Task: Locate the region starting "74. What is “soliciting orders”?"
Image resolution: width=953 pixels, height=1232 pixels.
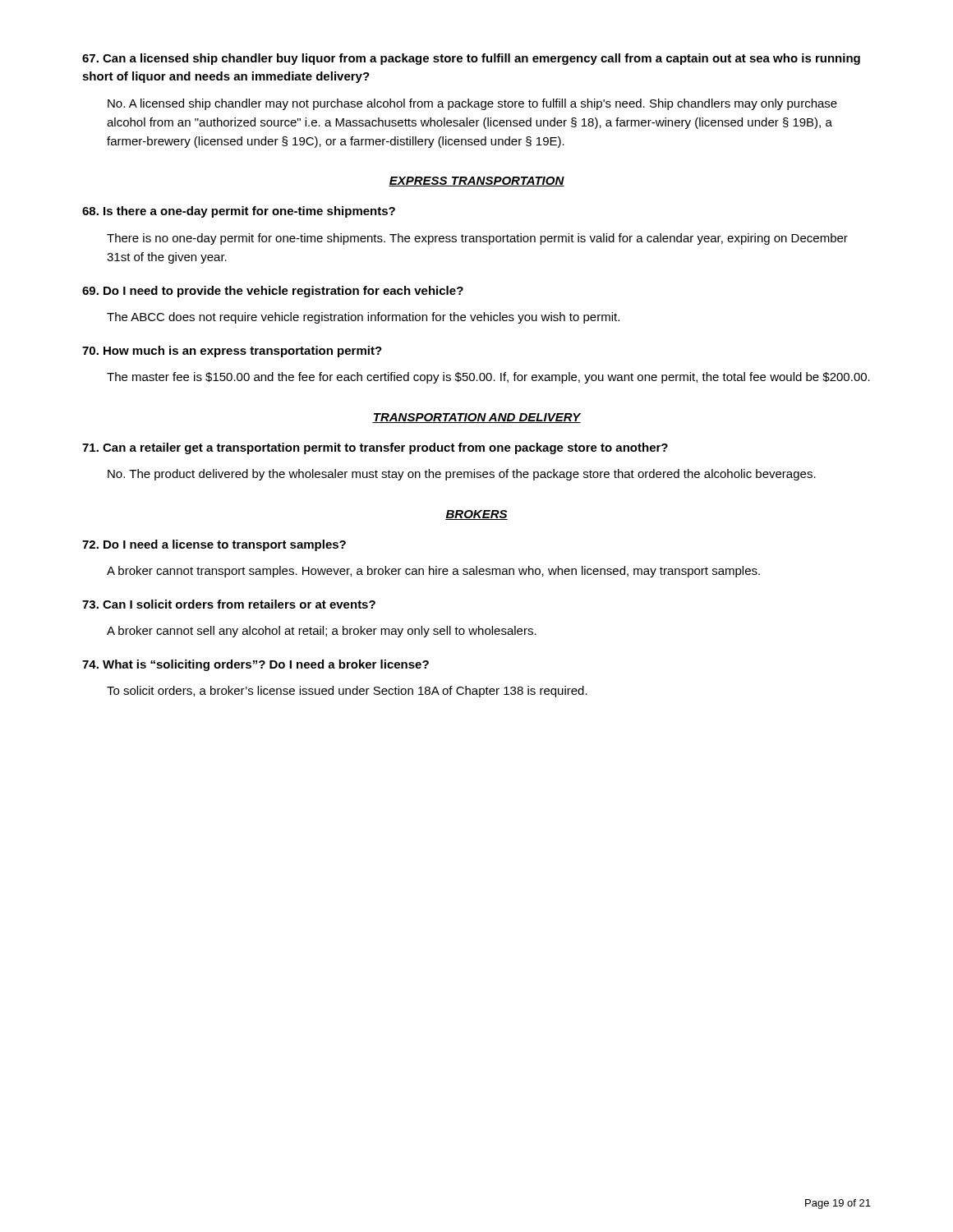Action: point(476,678)
